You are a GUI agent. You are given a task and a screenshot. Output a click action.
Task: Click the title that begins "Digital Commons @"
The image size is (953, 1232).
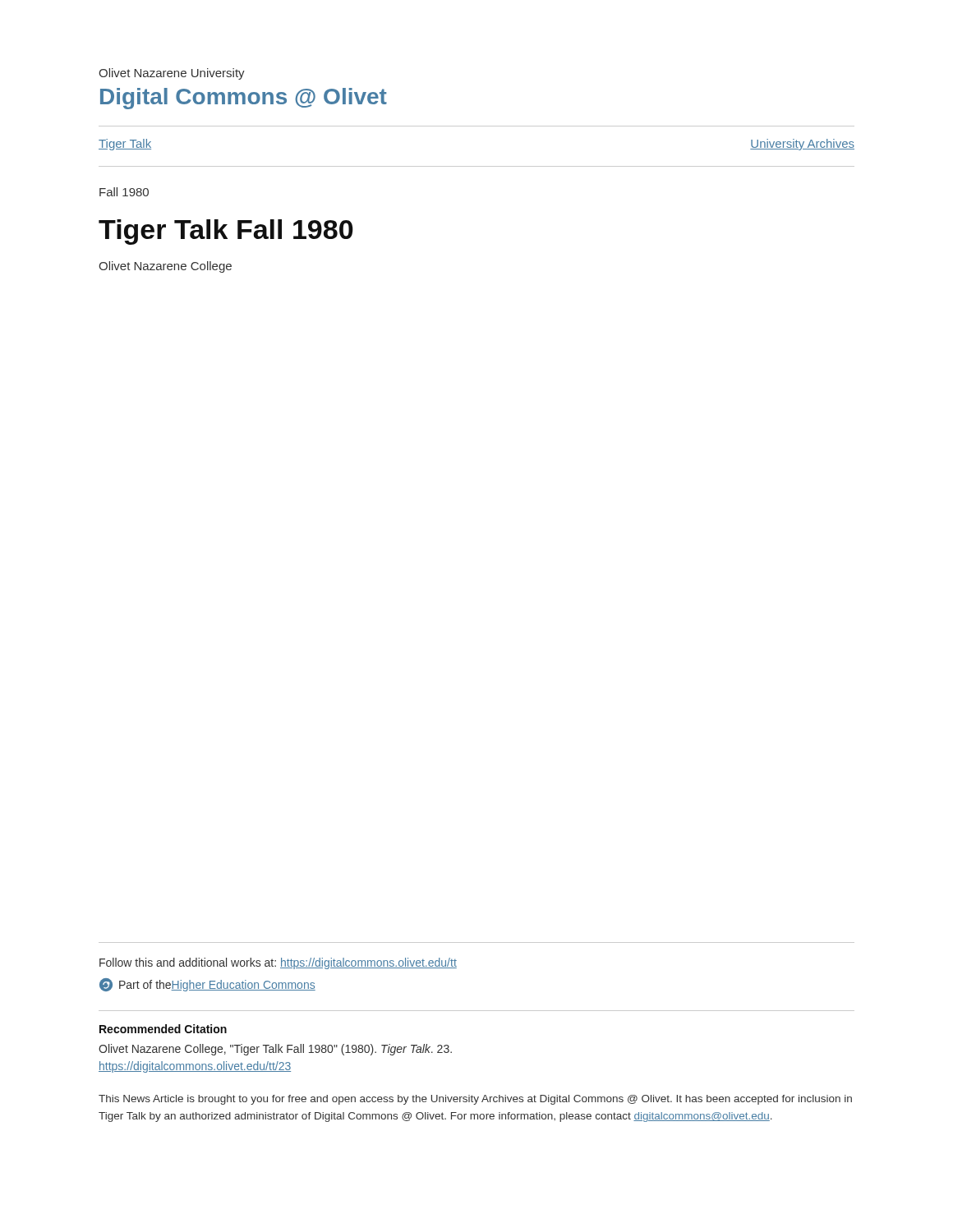click(x=243, y=97)
